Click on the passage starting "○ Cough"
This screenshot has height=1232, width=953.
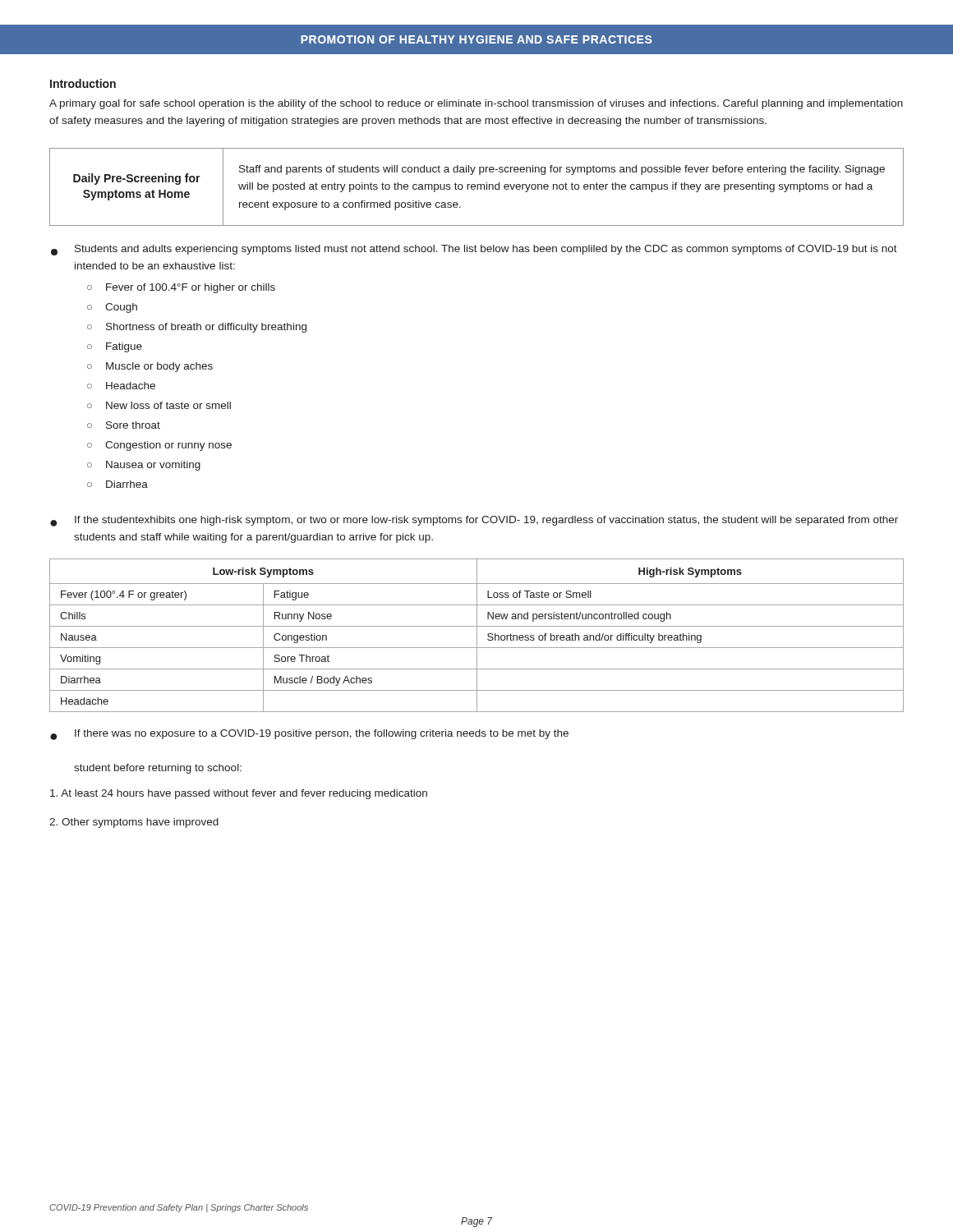tap(106, 308)
